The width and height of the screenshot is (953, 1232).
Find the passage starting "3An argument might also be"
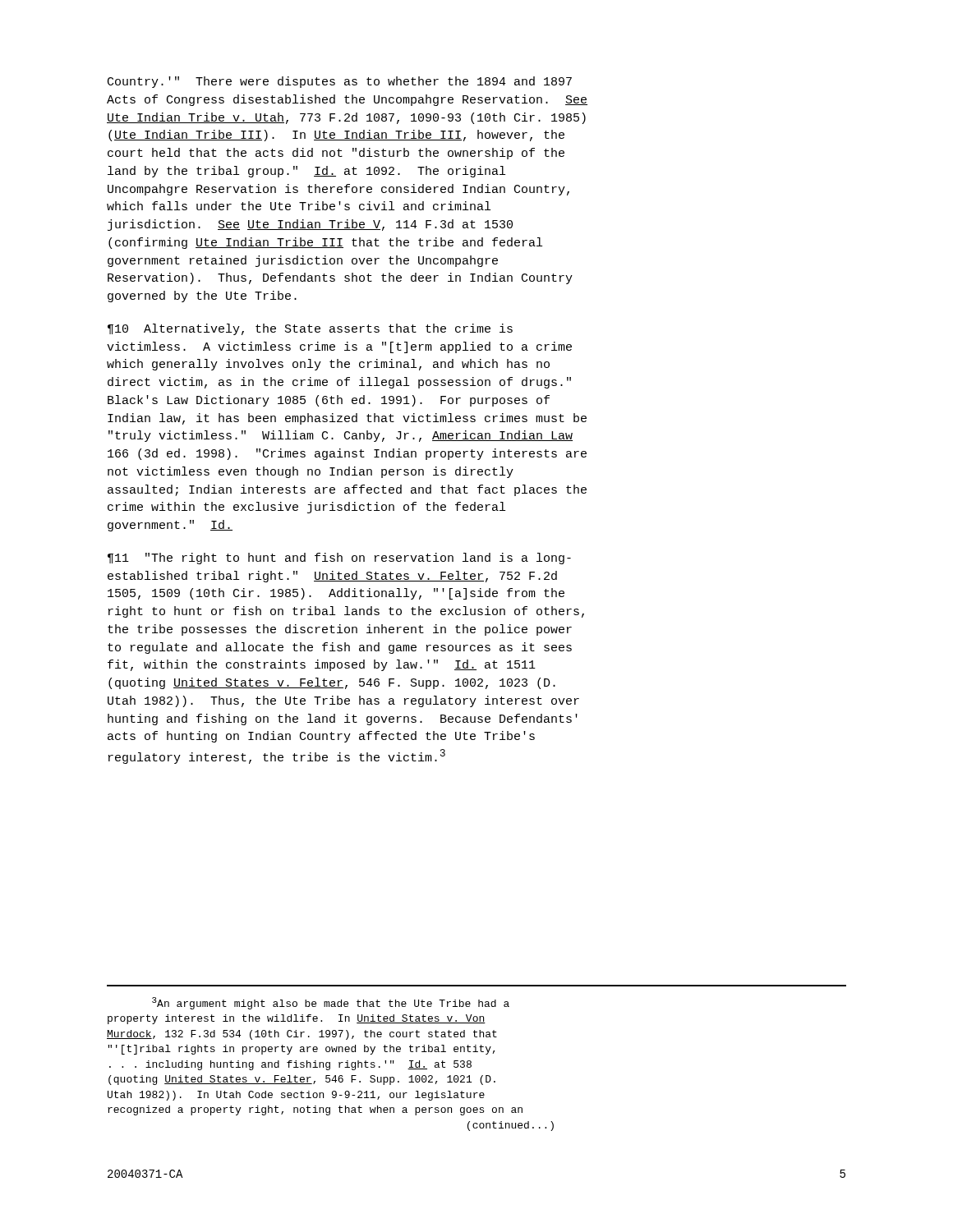tap(331, 1063)
